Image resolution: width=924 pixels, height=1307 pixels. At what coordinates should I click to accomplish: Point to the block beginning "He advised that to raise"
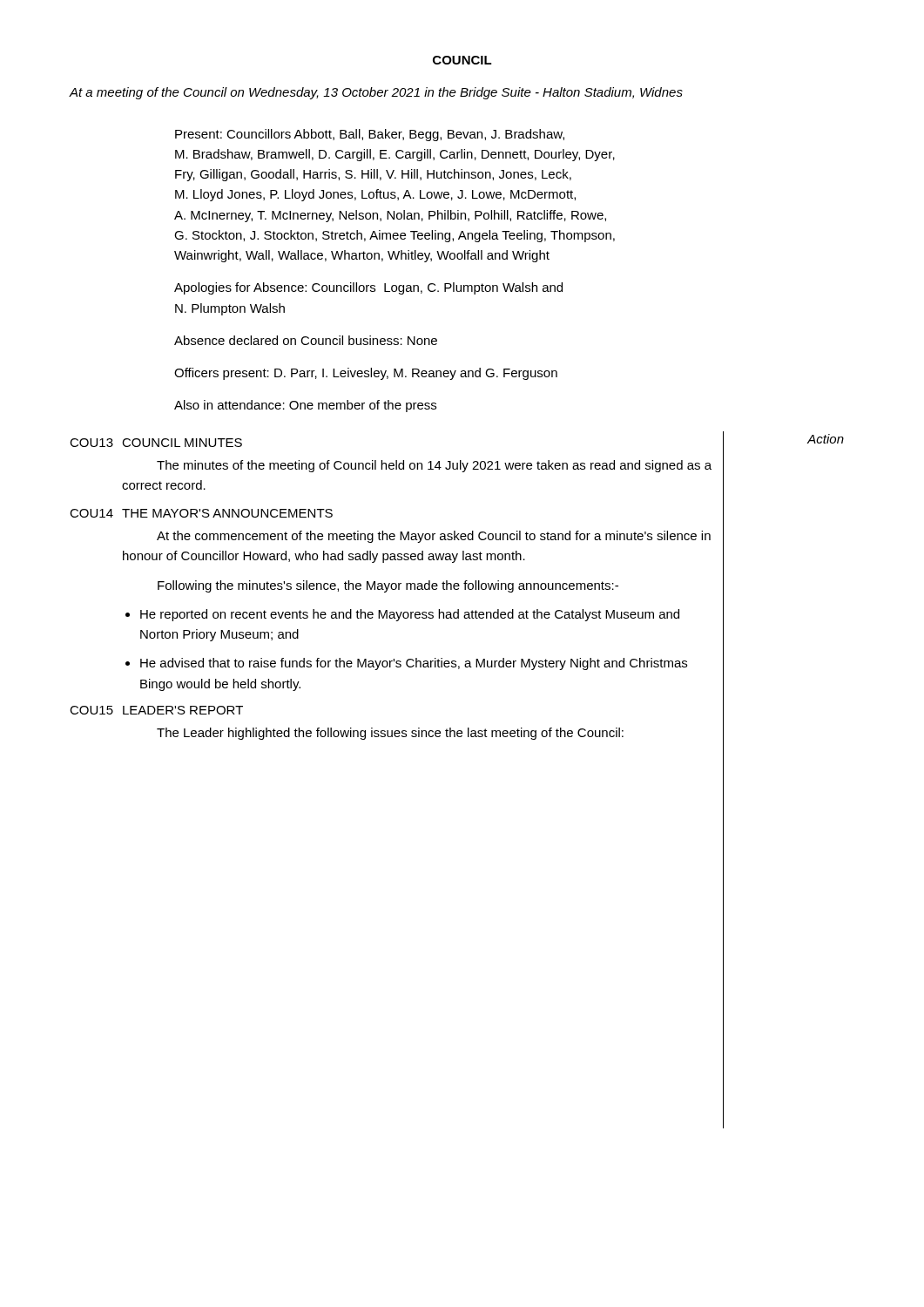click(x=414, y=673)
